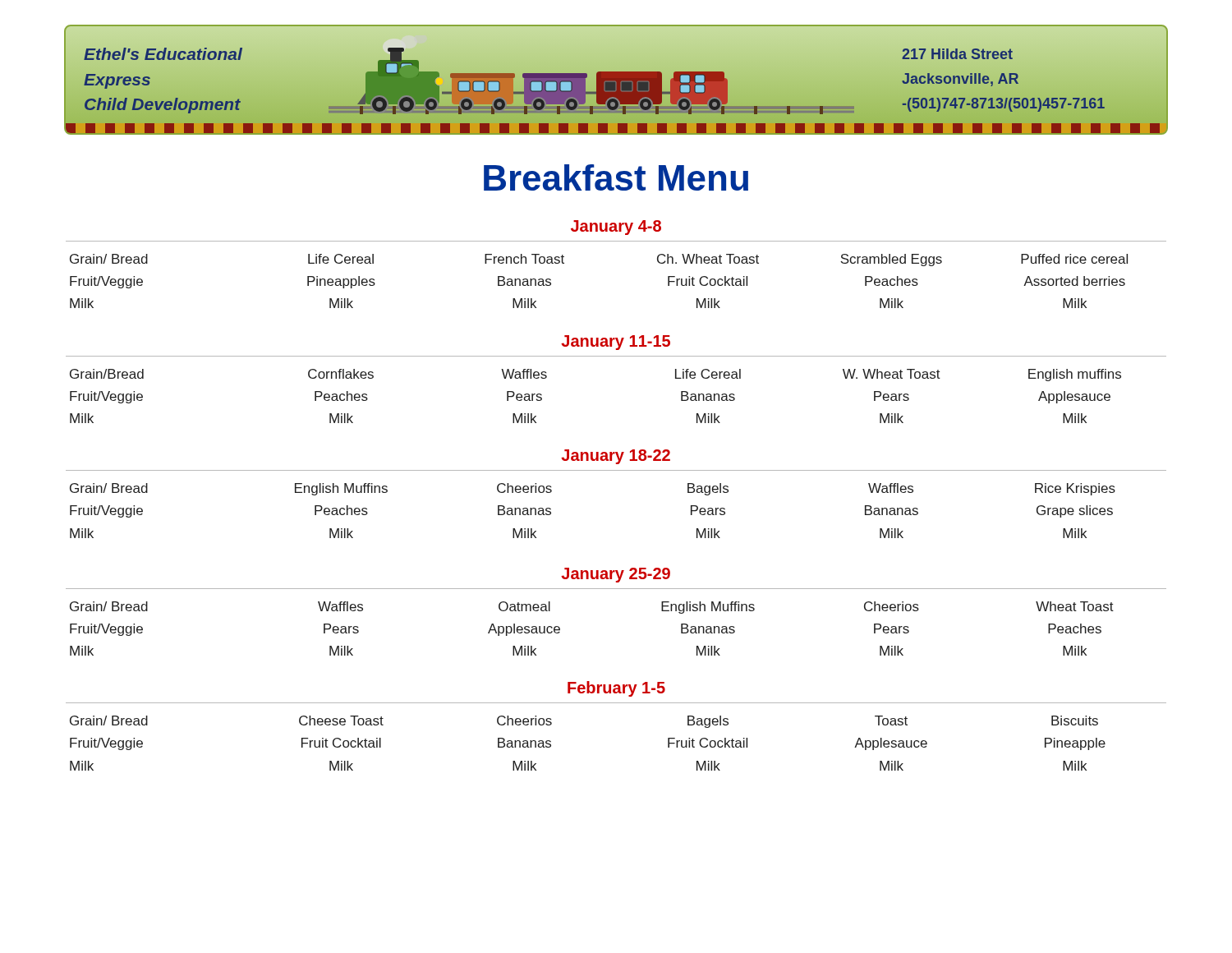Locate the element starting "January 4-8"

tap(616, 226)
